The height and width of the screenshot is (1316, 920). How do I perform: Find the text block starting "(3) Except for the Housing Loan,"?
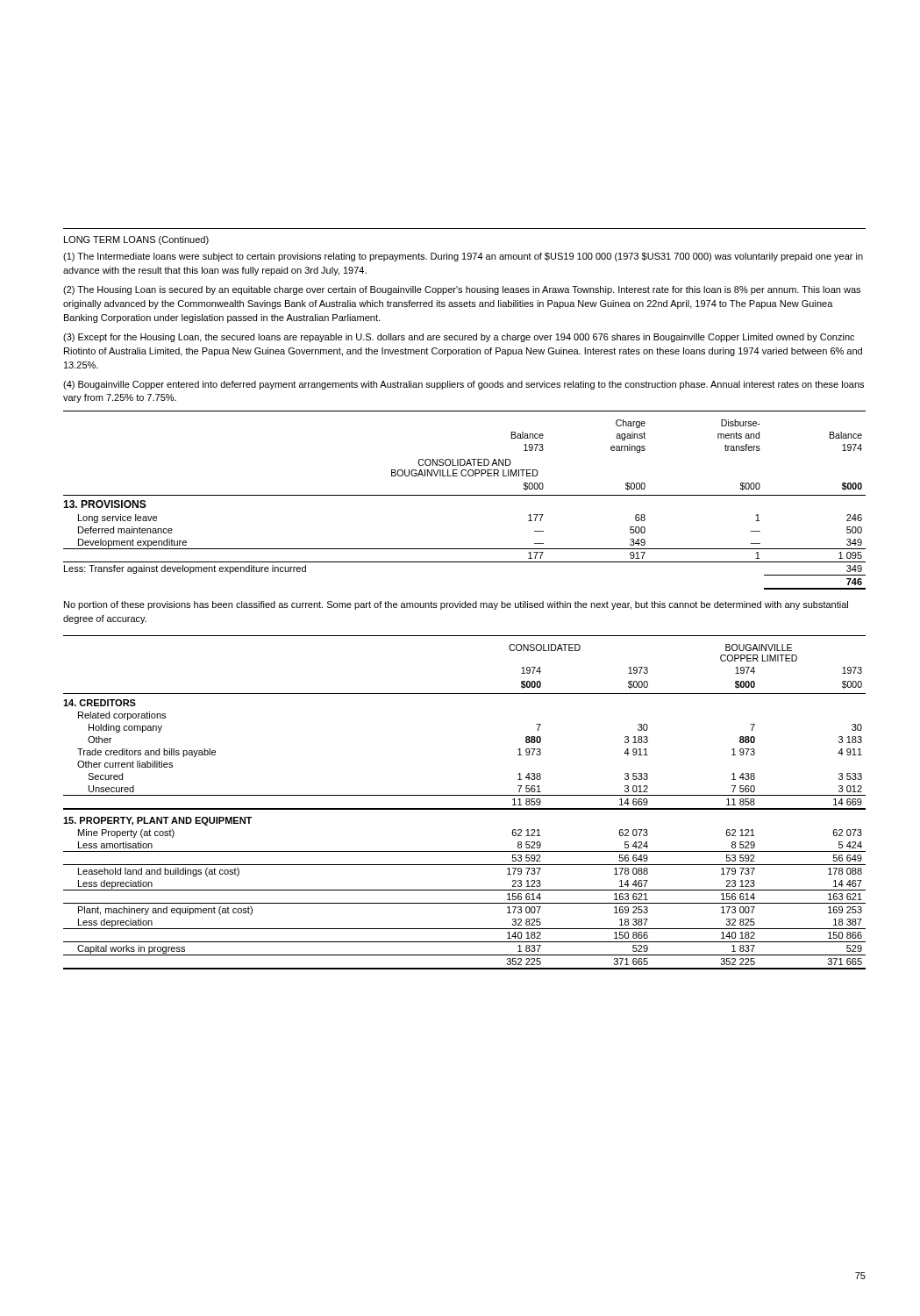[x=463, y=351]
